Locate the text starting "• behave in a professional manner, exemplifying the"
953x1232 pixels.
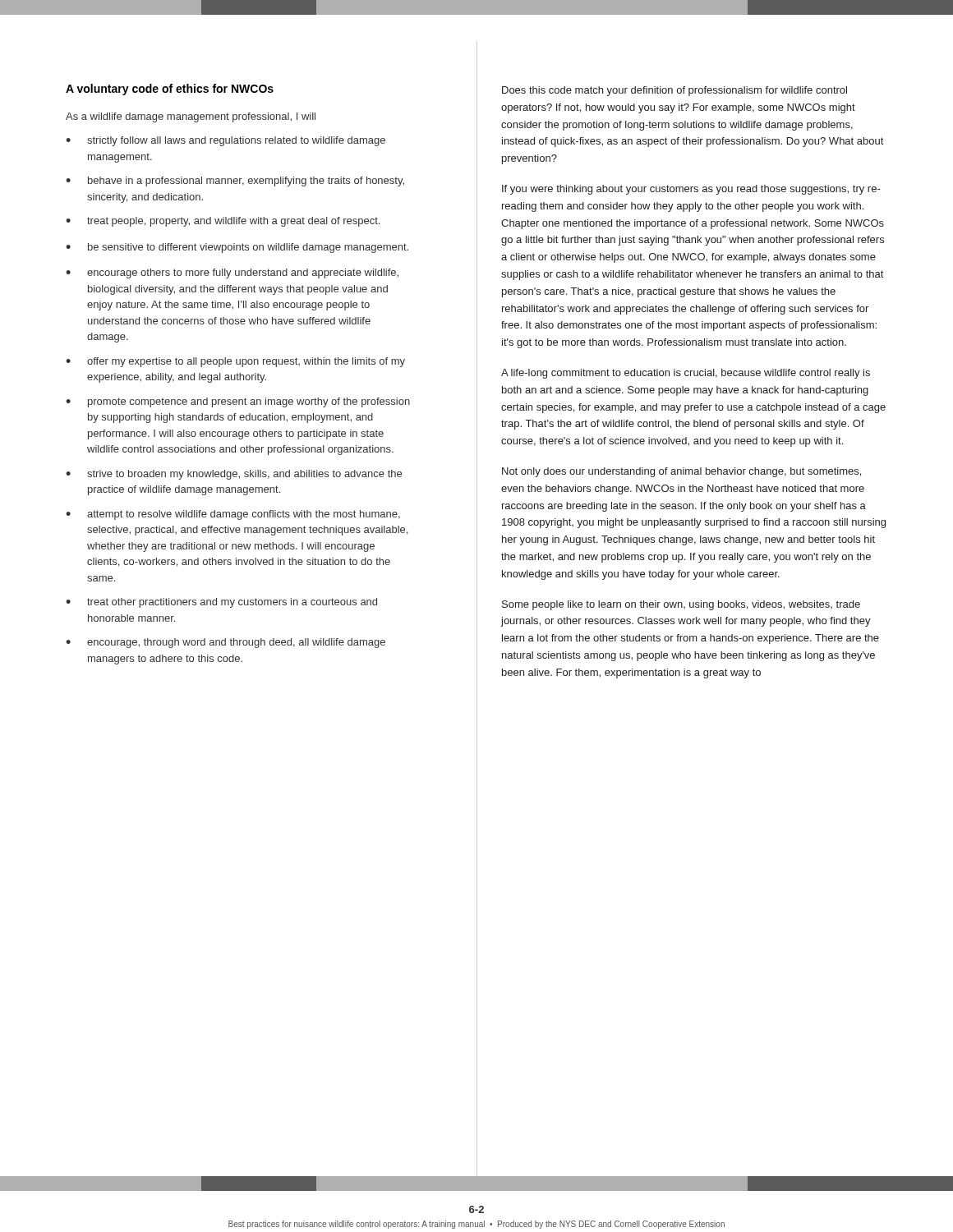point(238,188)
